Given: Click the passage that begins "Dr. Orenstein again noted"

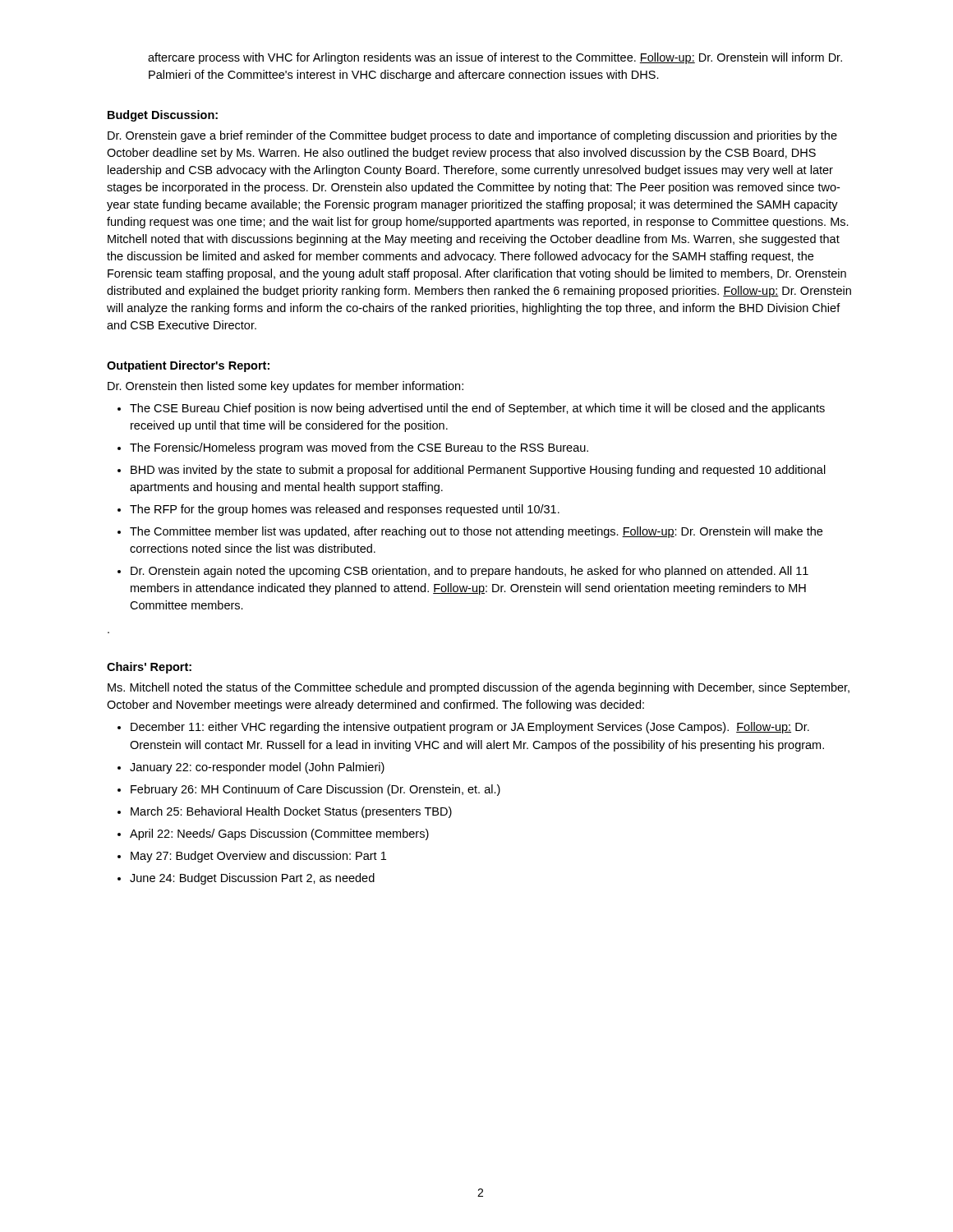Looking at the screenshot, I should tap(469, 588).
